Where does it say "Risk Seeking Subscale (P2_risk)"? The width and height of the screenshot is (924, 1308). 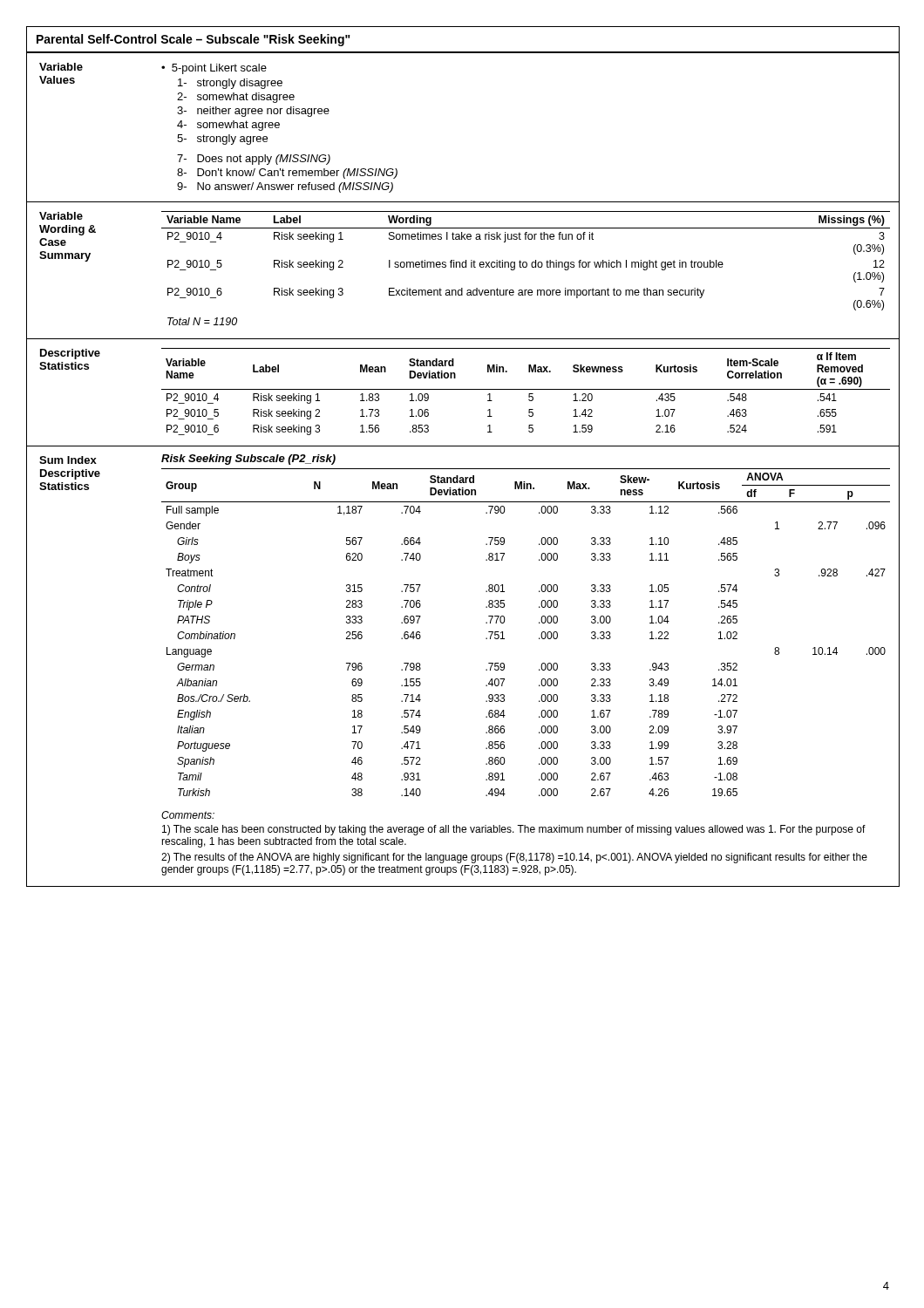tap(249, 458)
